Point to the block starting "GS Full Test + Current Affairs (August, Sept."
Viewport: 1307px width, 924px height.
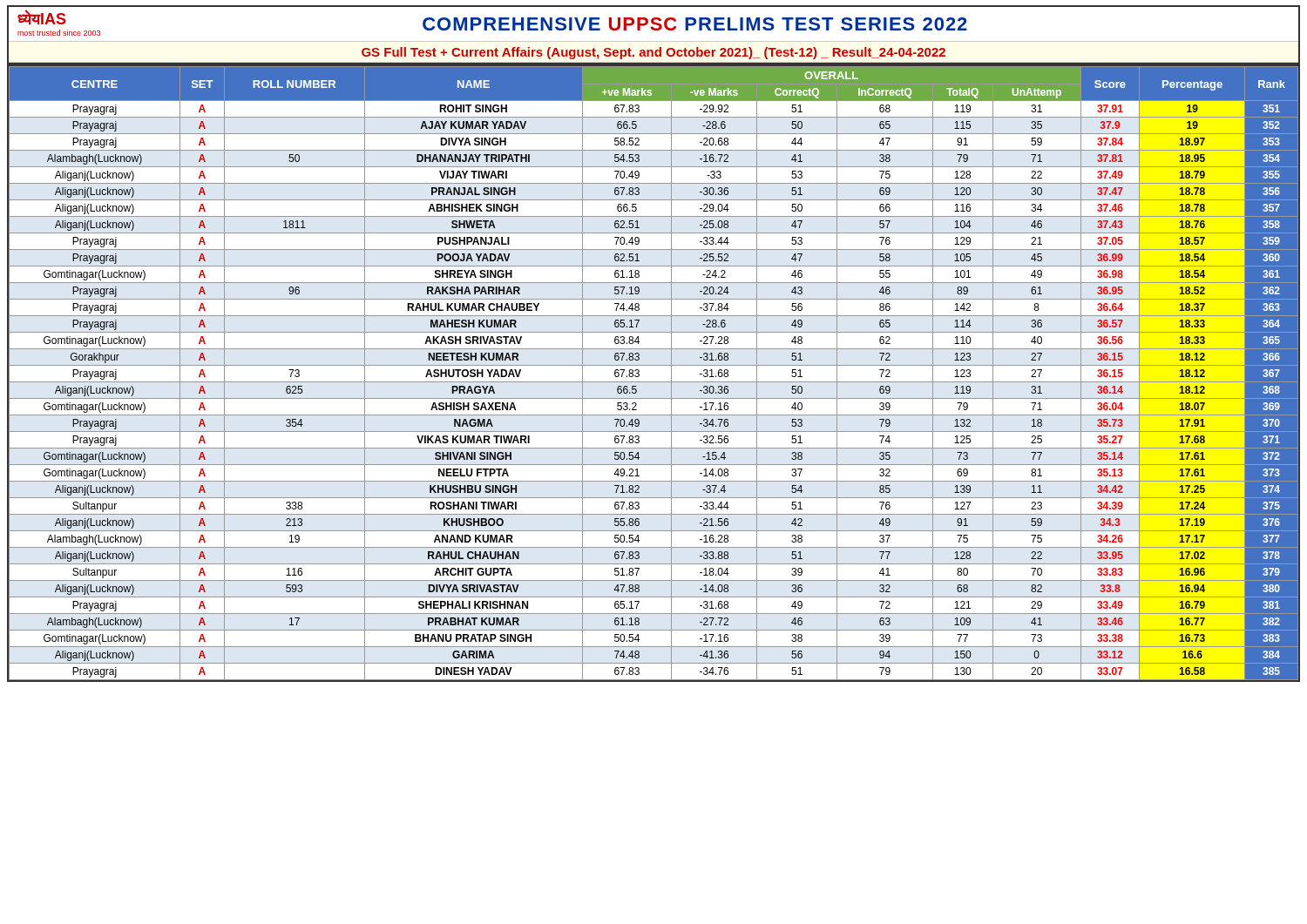[654, 52]
